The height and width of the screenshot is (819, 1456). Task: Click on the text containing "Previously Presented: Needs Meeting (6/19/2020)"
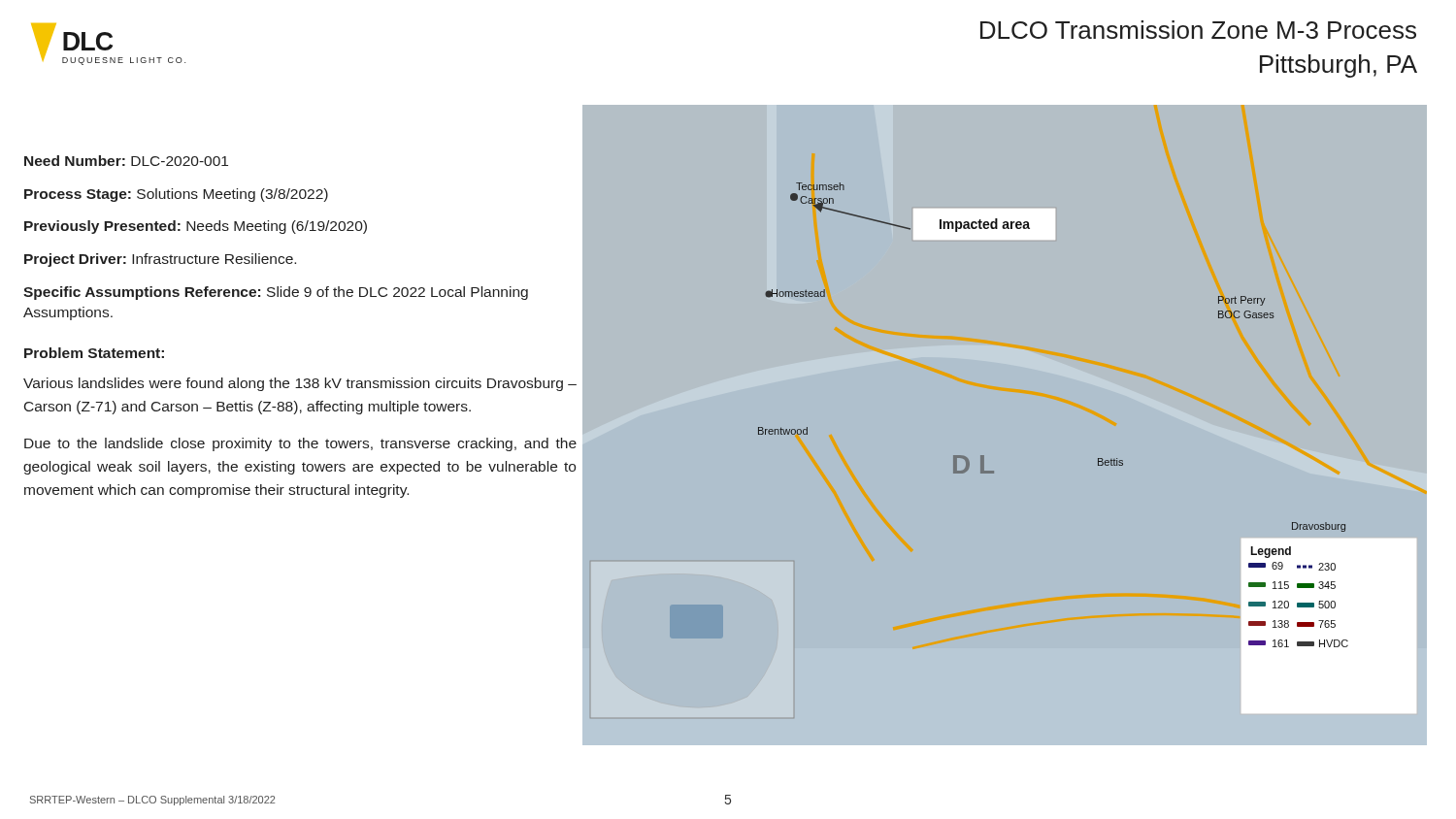tap(196, 226)
